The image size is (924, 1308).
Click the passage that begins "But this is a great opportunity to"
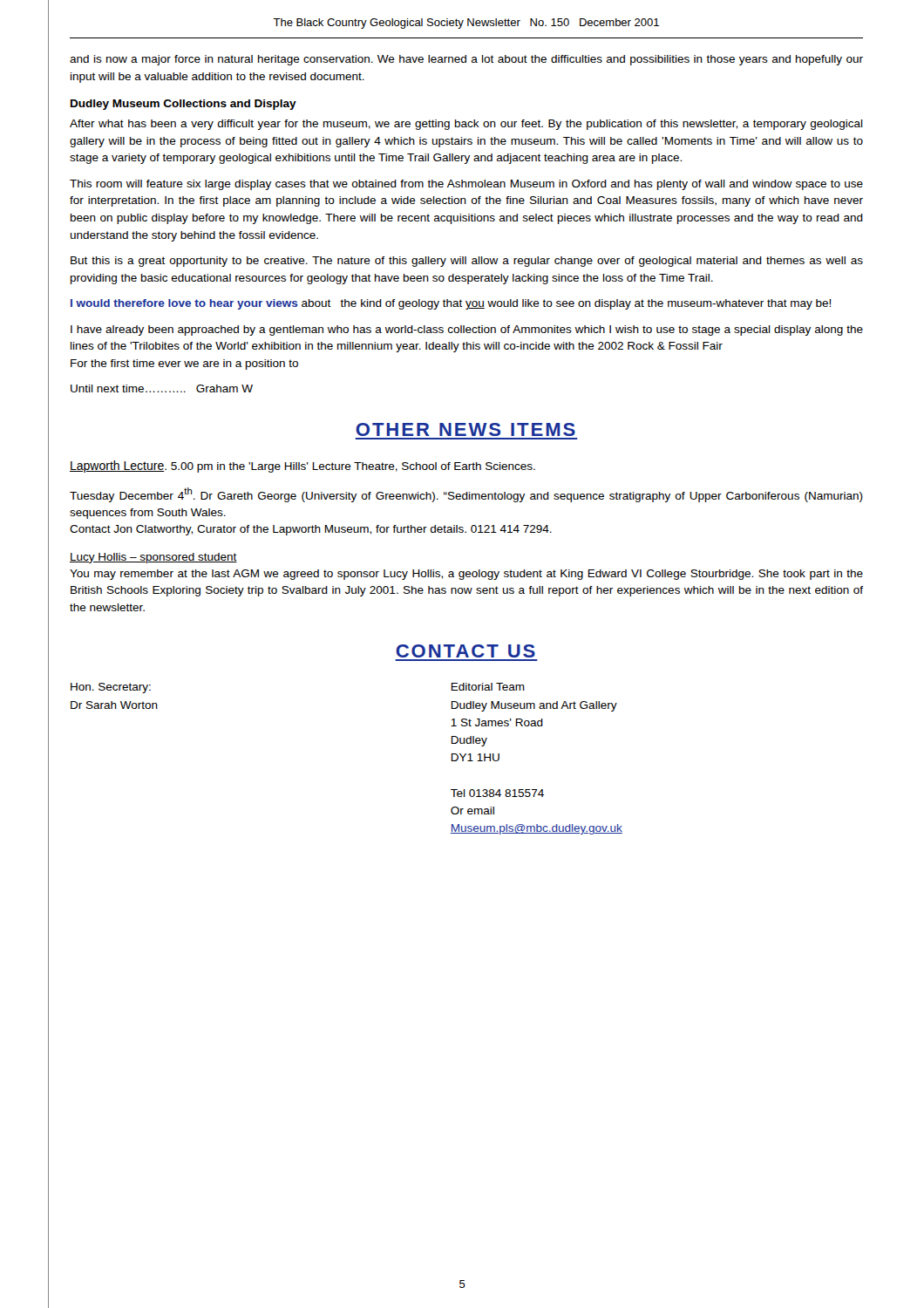coord(466,269)
